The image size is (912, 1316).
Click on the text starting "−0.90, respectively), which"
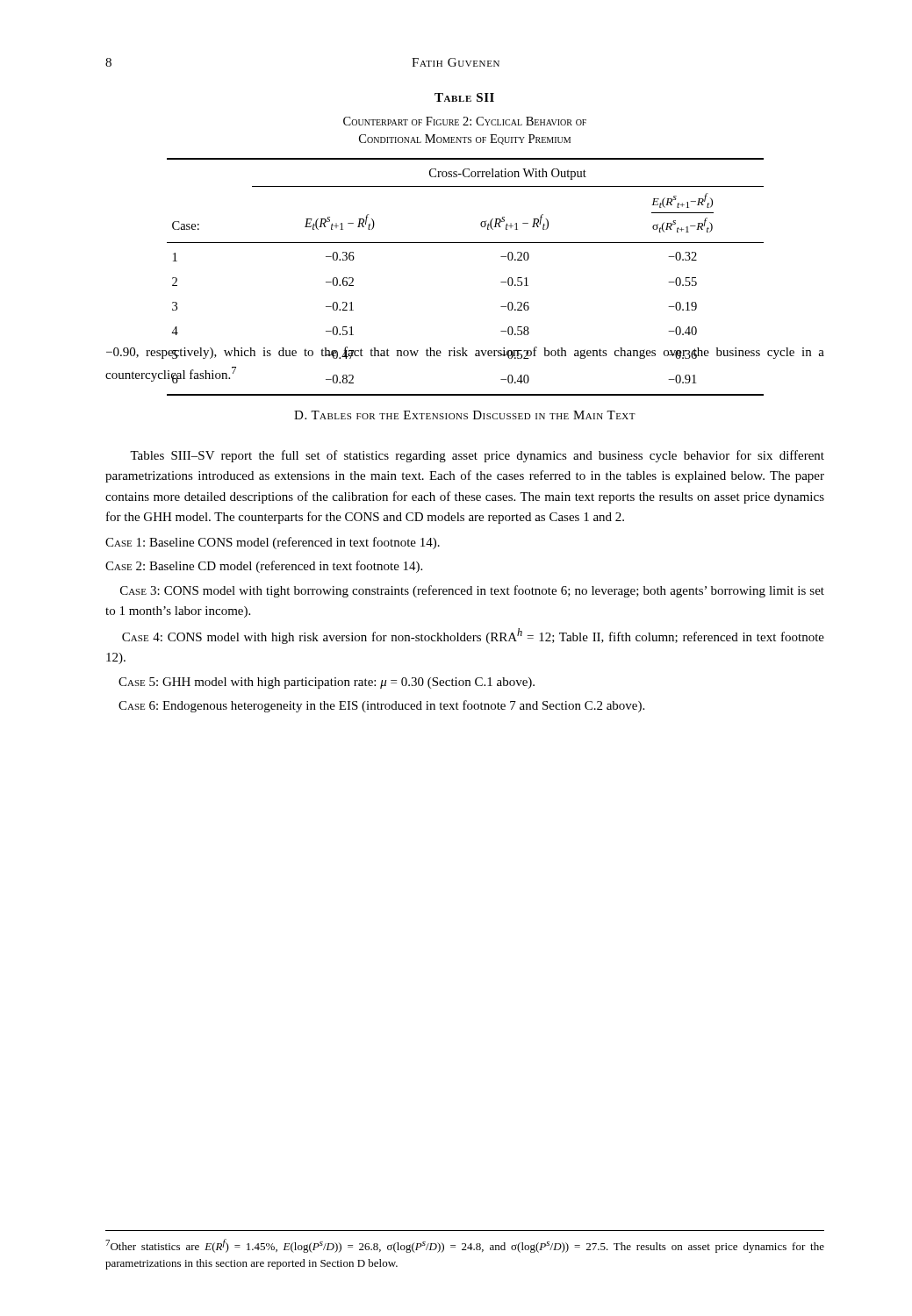[465, 363]
